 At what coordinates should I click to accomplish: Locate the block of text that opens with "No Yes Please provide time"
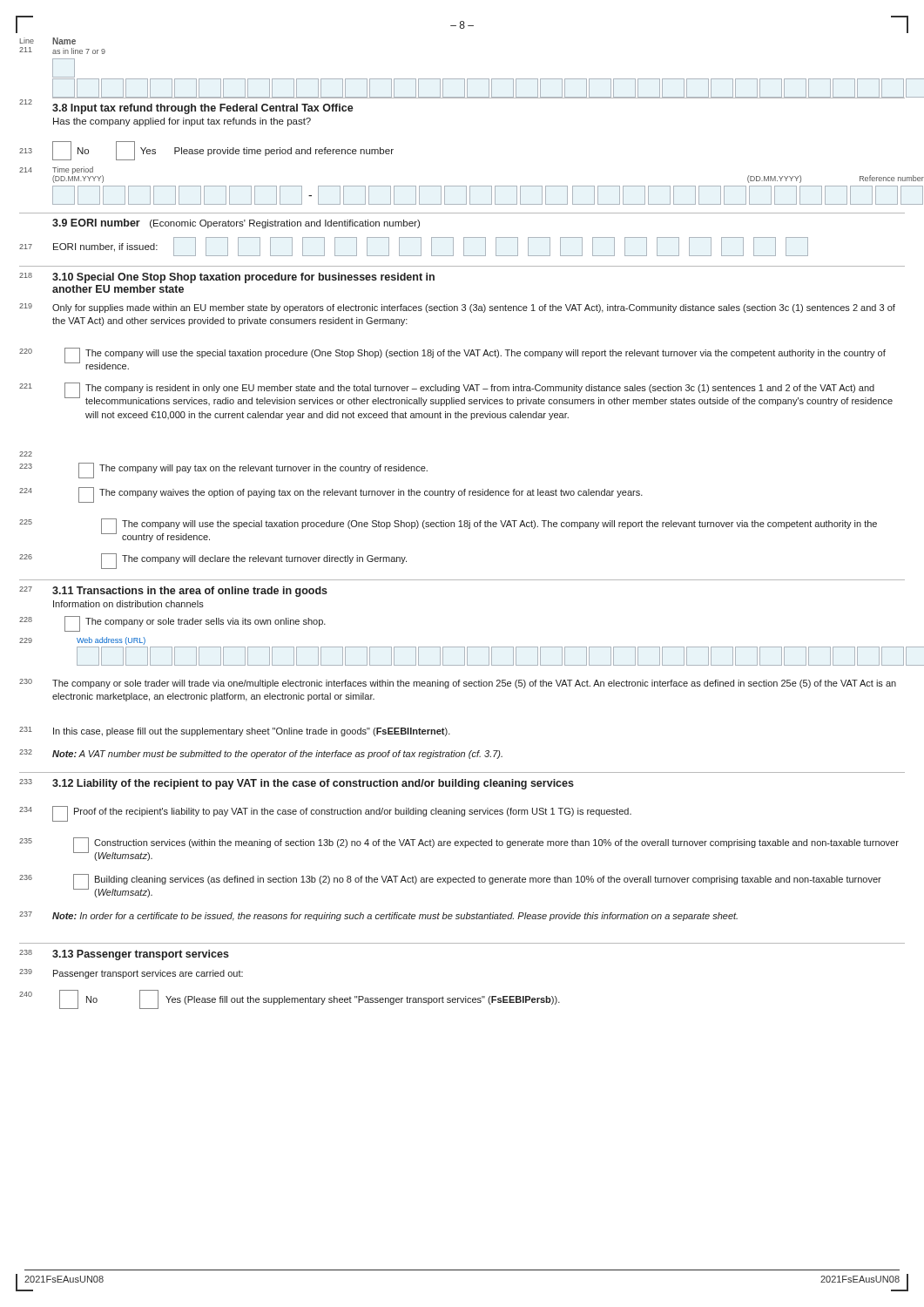coord(223,151)
